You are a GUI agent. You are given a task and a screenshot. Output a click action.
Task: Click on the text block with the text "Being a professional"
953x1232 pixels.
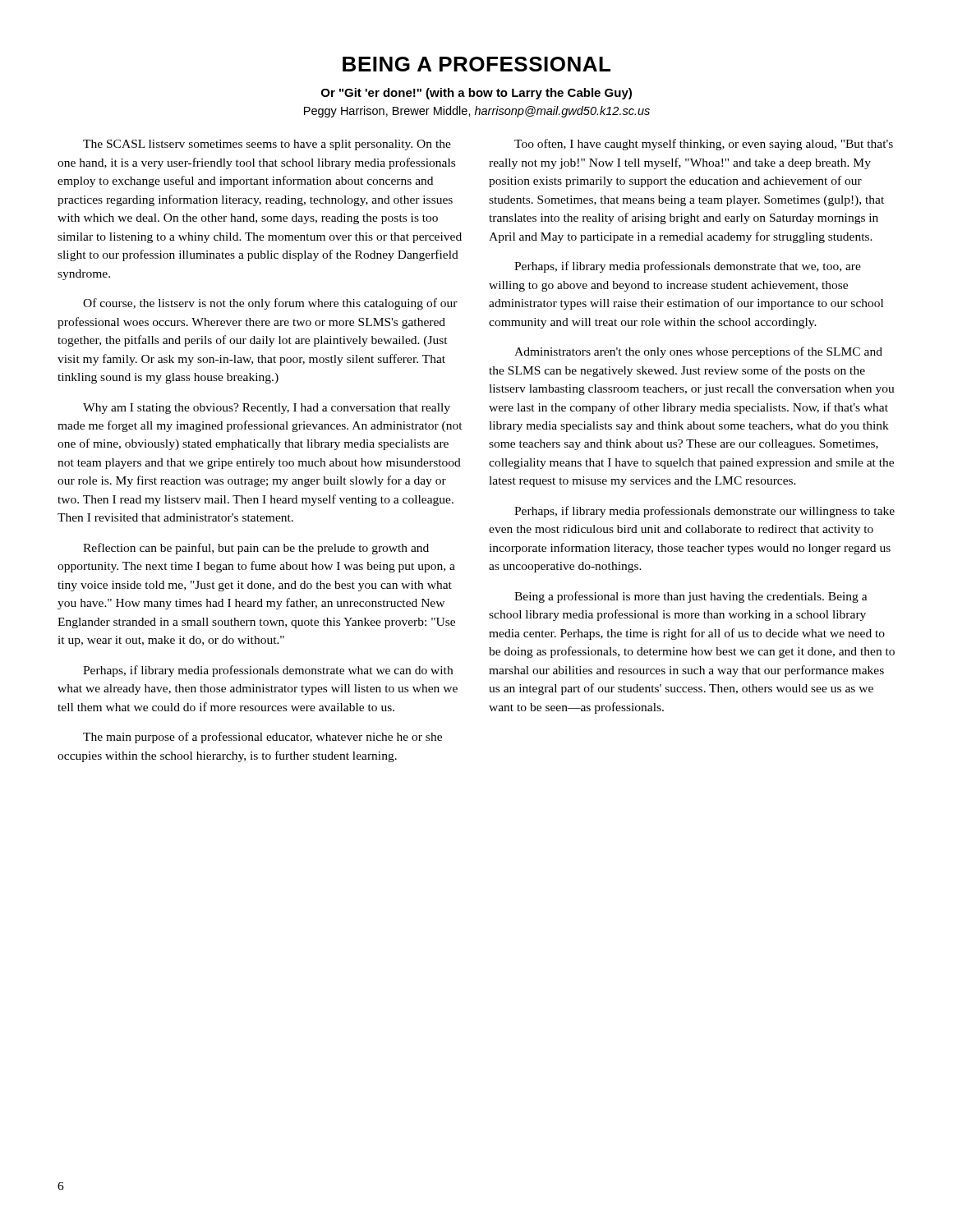692,652
